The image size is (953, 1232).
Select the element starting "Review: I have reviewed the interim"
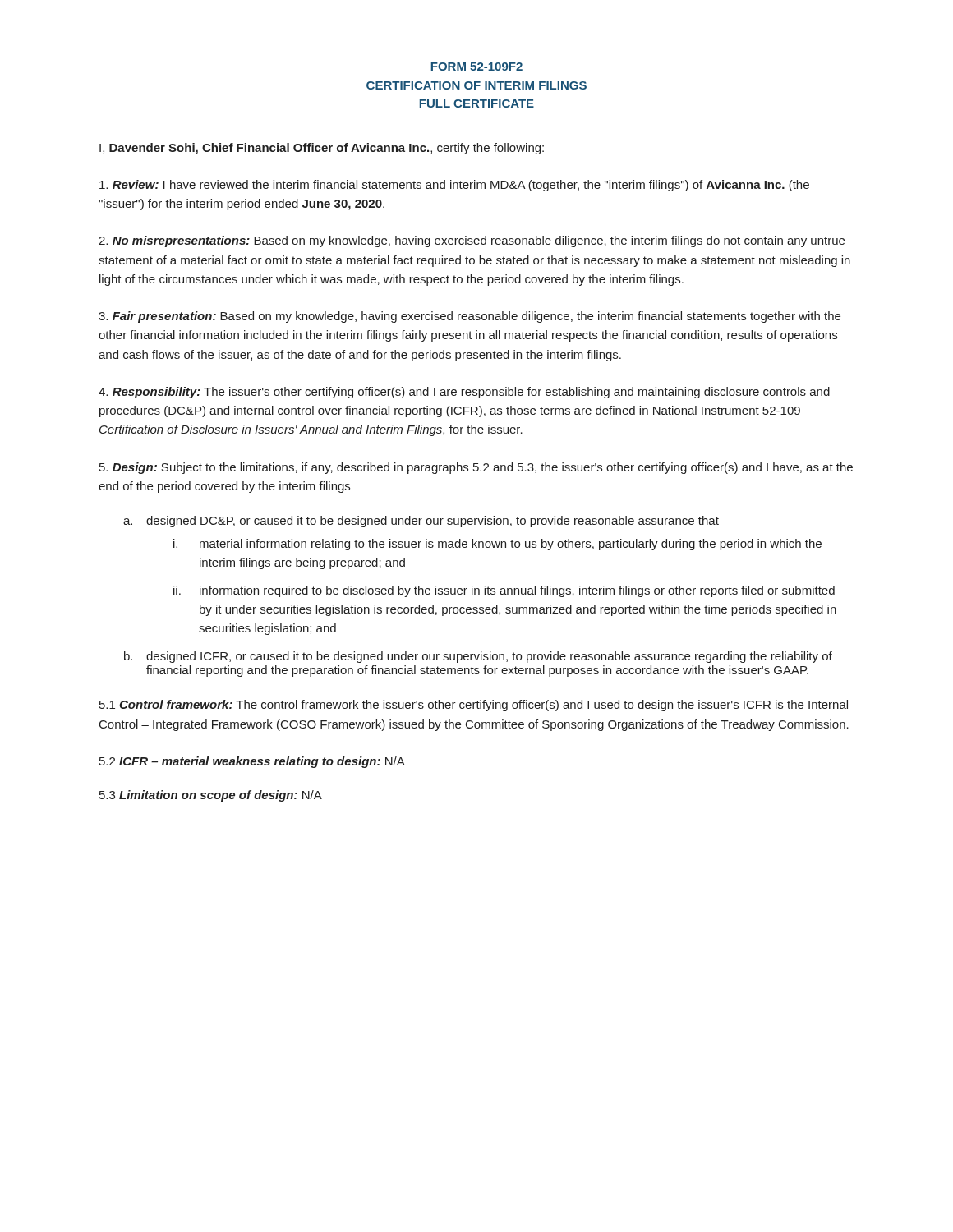click(454, 194)
